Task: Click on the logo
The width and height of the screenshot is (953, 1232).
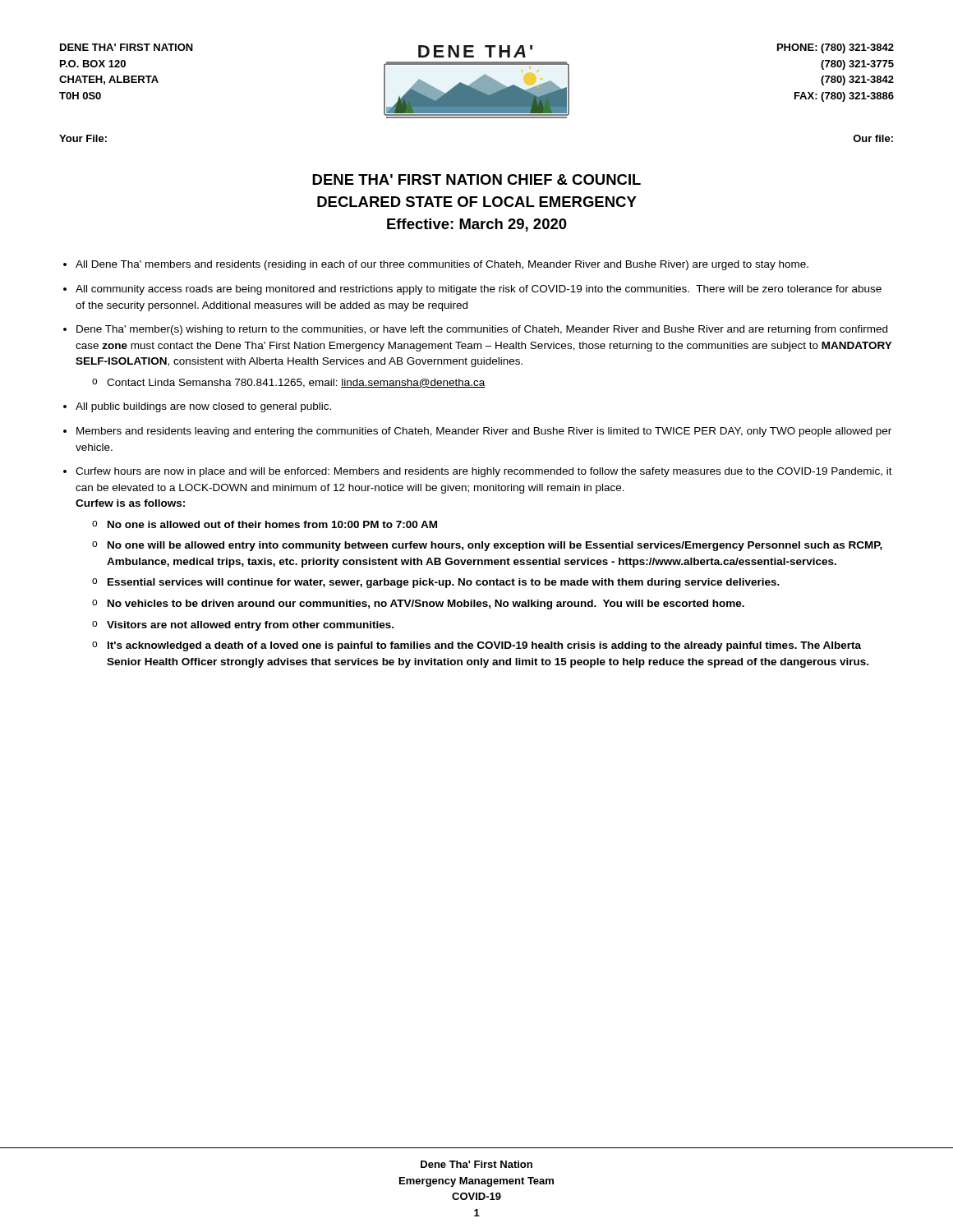Action: pos(476,83)
